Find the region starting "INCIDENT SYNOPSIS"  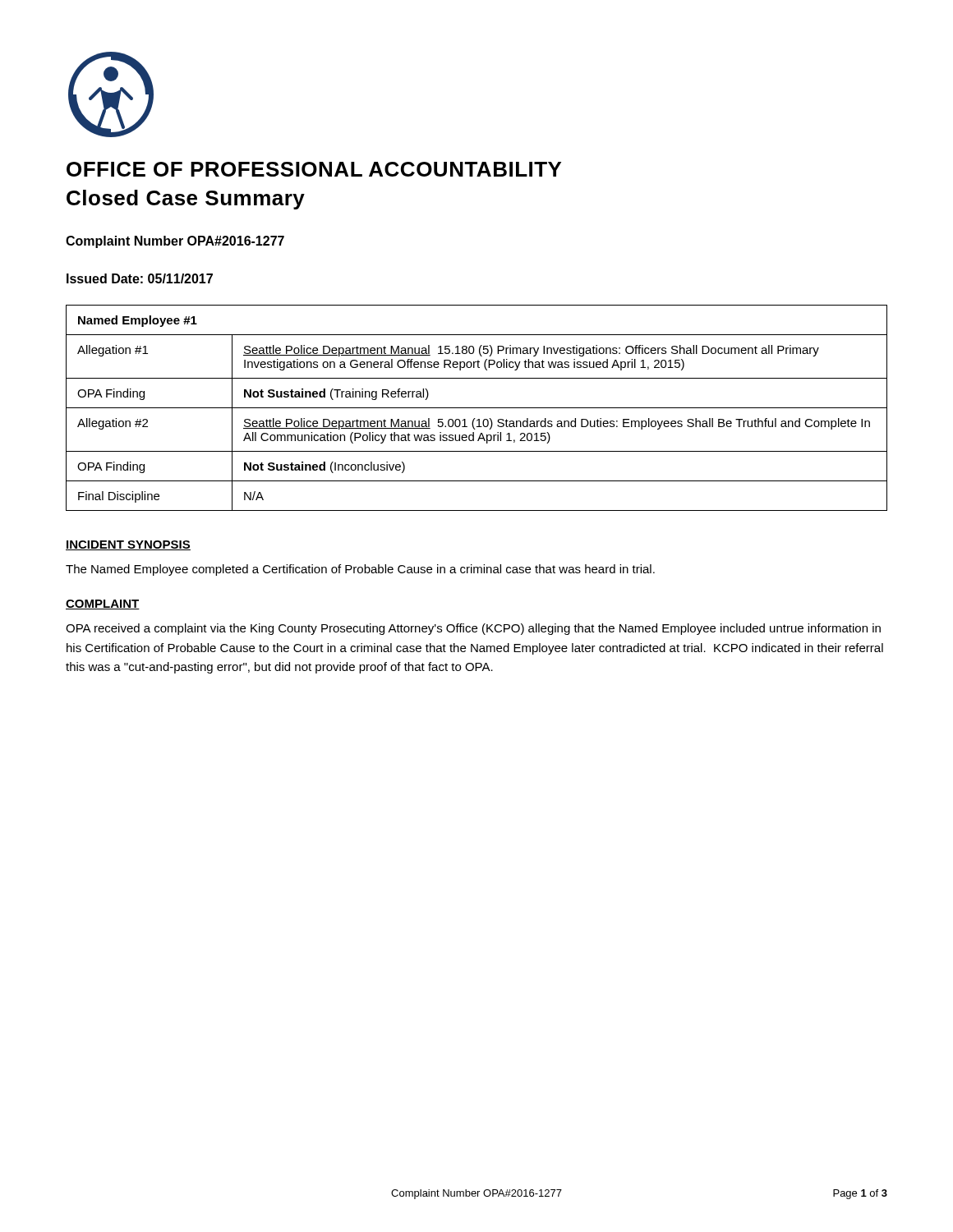(128, 544)
